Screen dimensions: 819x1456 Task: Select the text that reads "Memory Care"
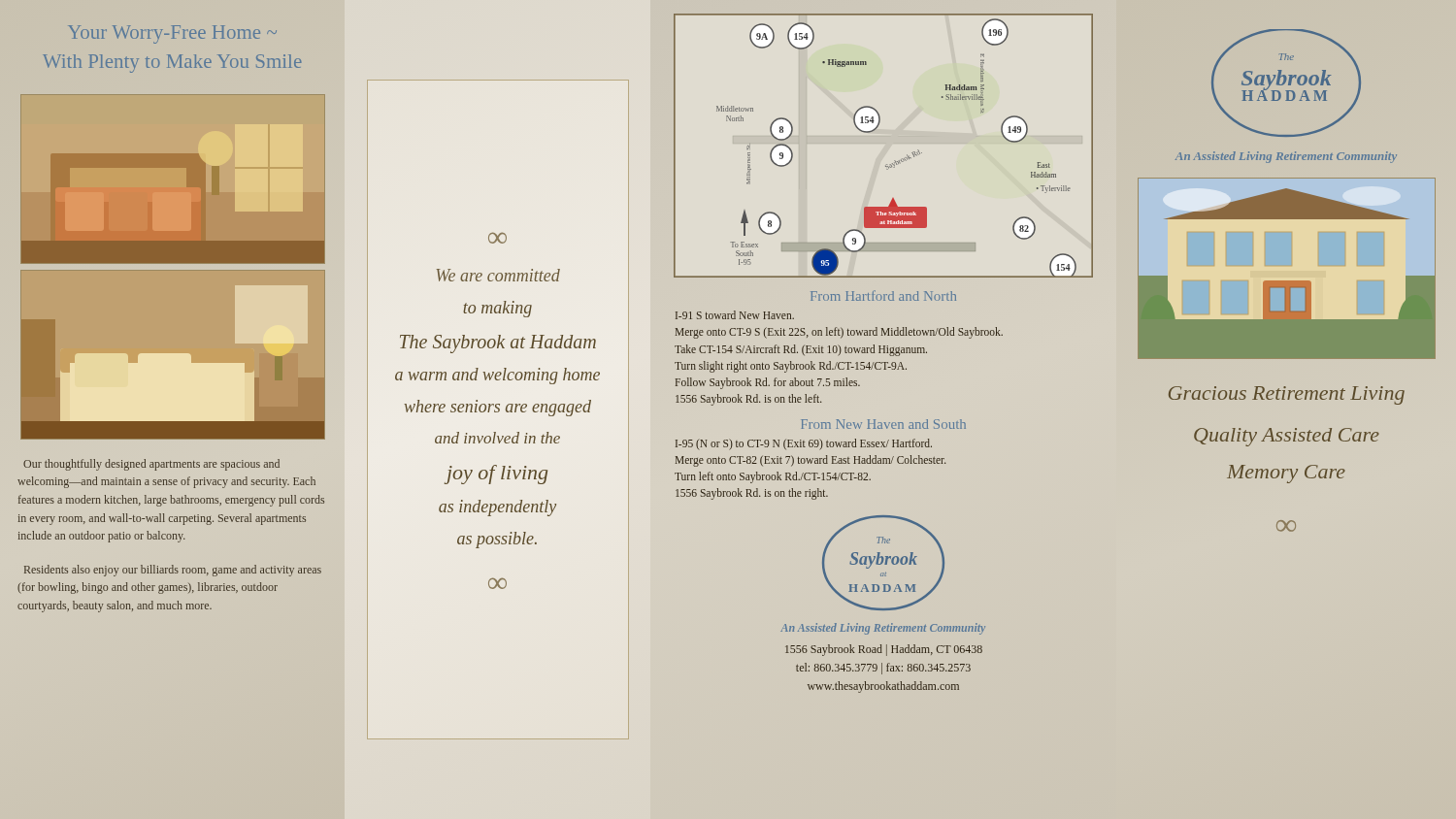1286,471
